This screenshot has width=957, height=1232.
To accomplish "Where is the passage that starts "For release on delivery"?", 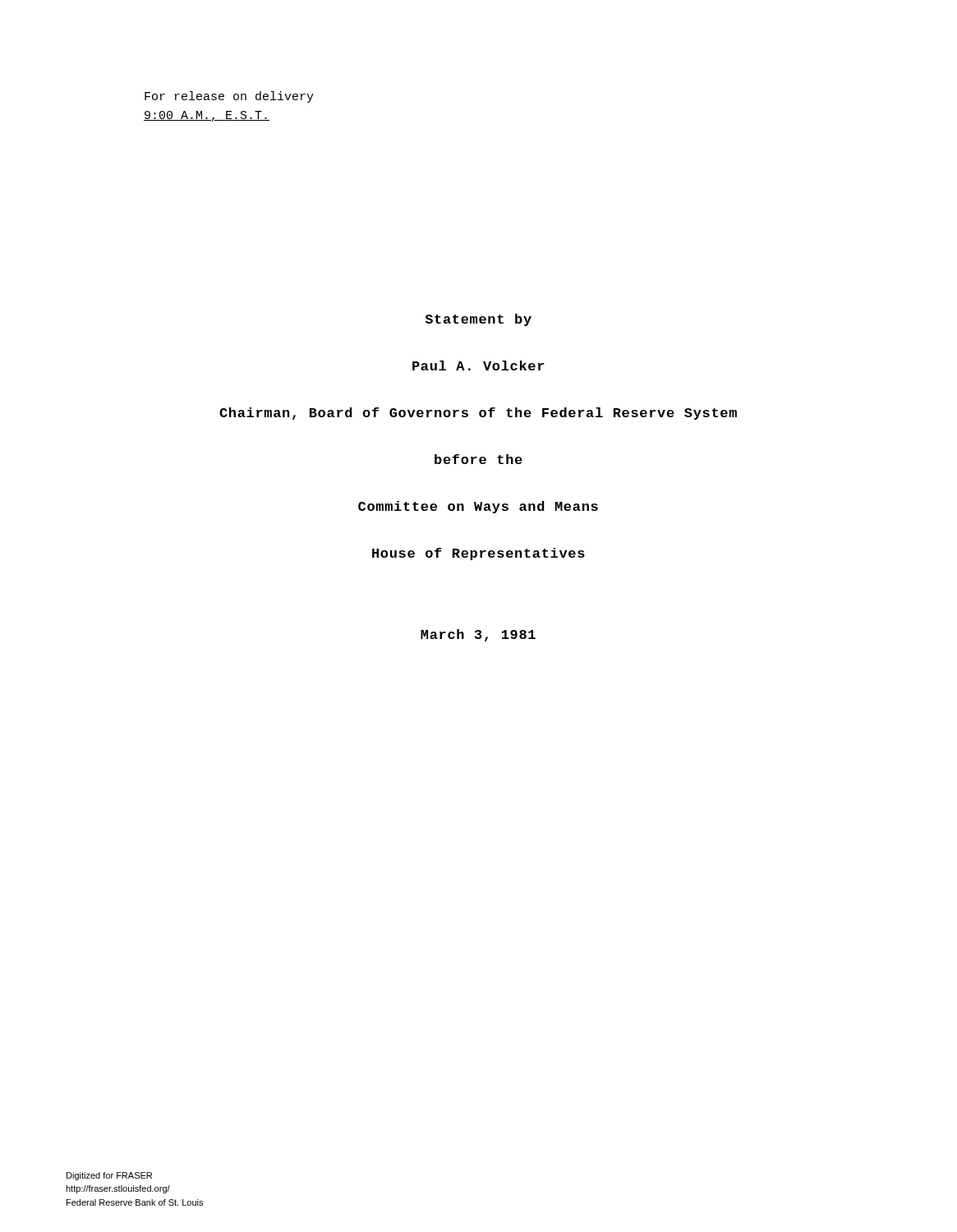I will tap(229, 107).
